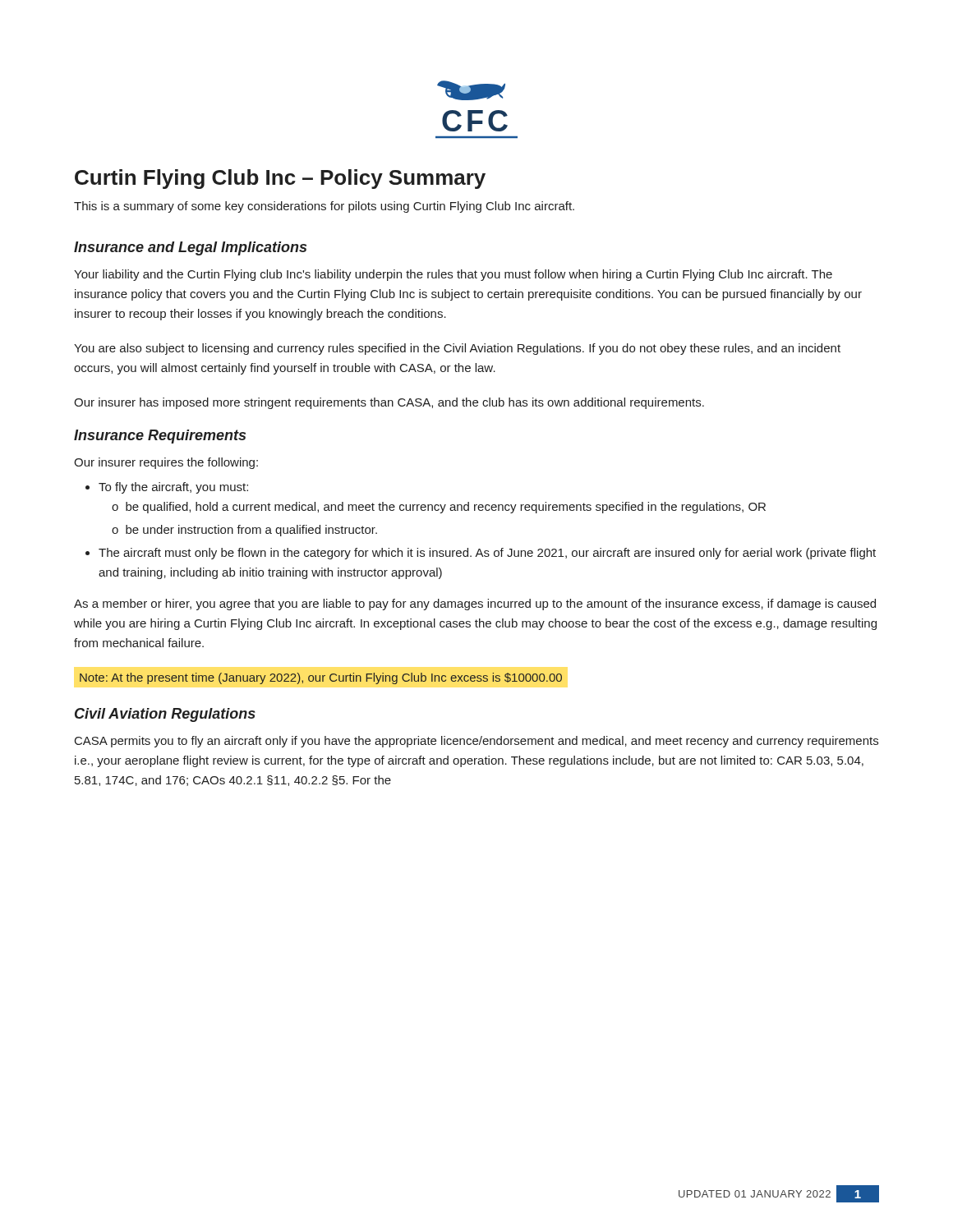This screenshot has width=953, height=1232.
Task: Click the title
Action: (x=280, y=177)
